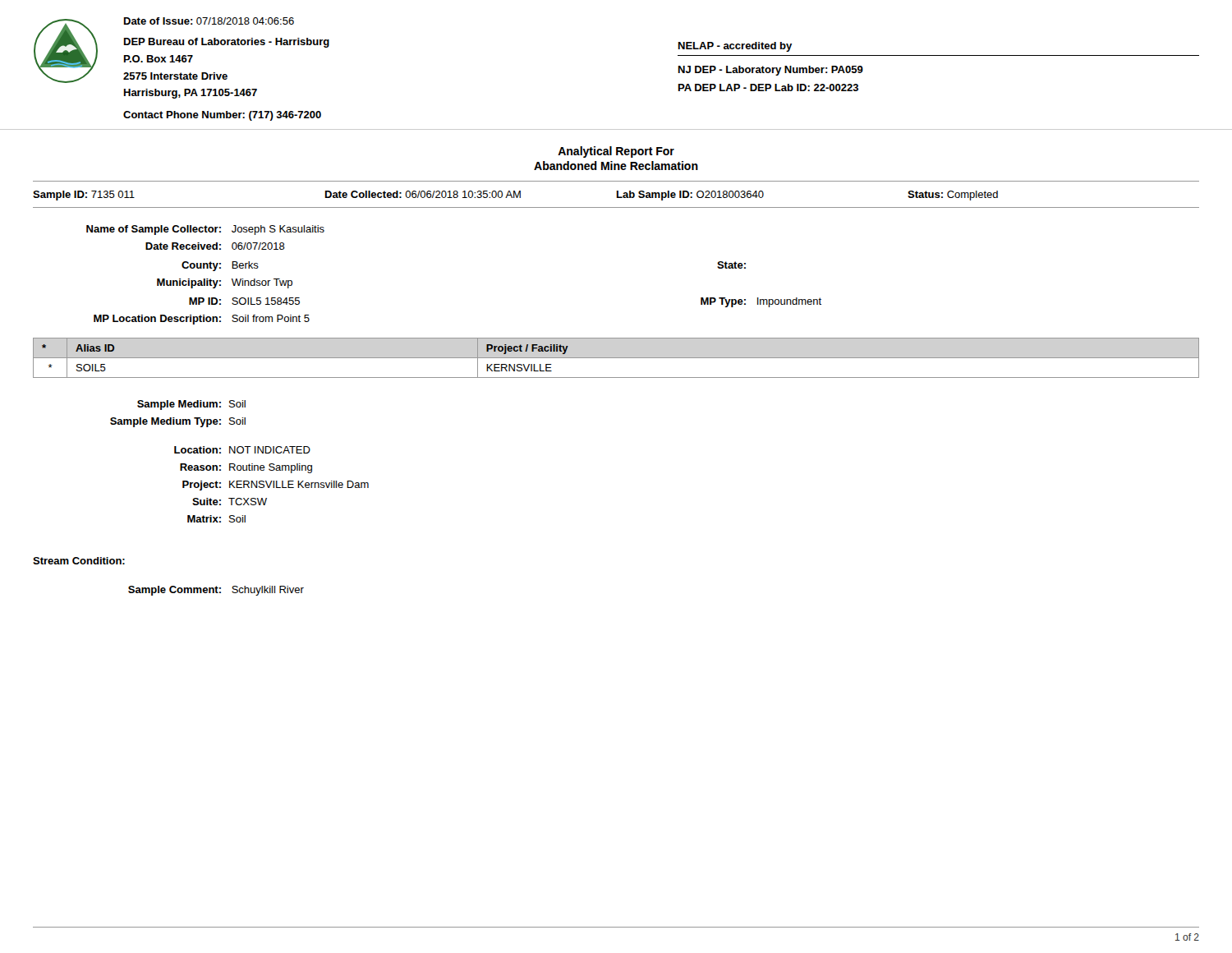Click on the region starting "County: Berks State:"
The width and height of the screenshot is (1232, 953).
tap(200, 266)
